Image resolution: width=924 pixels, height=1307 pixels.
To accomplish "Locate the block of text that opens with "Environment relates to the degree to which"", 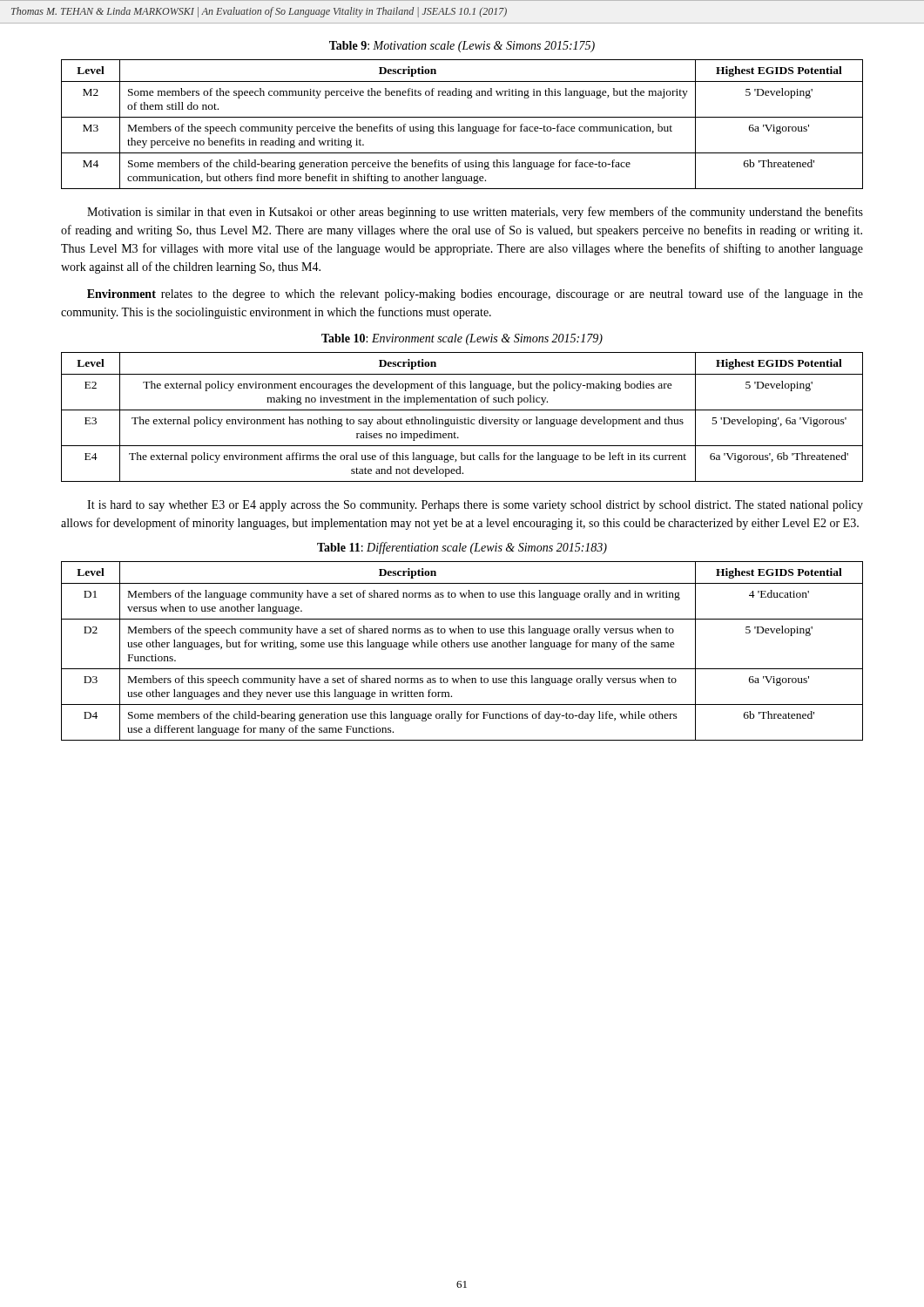I will 462,303.
